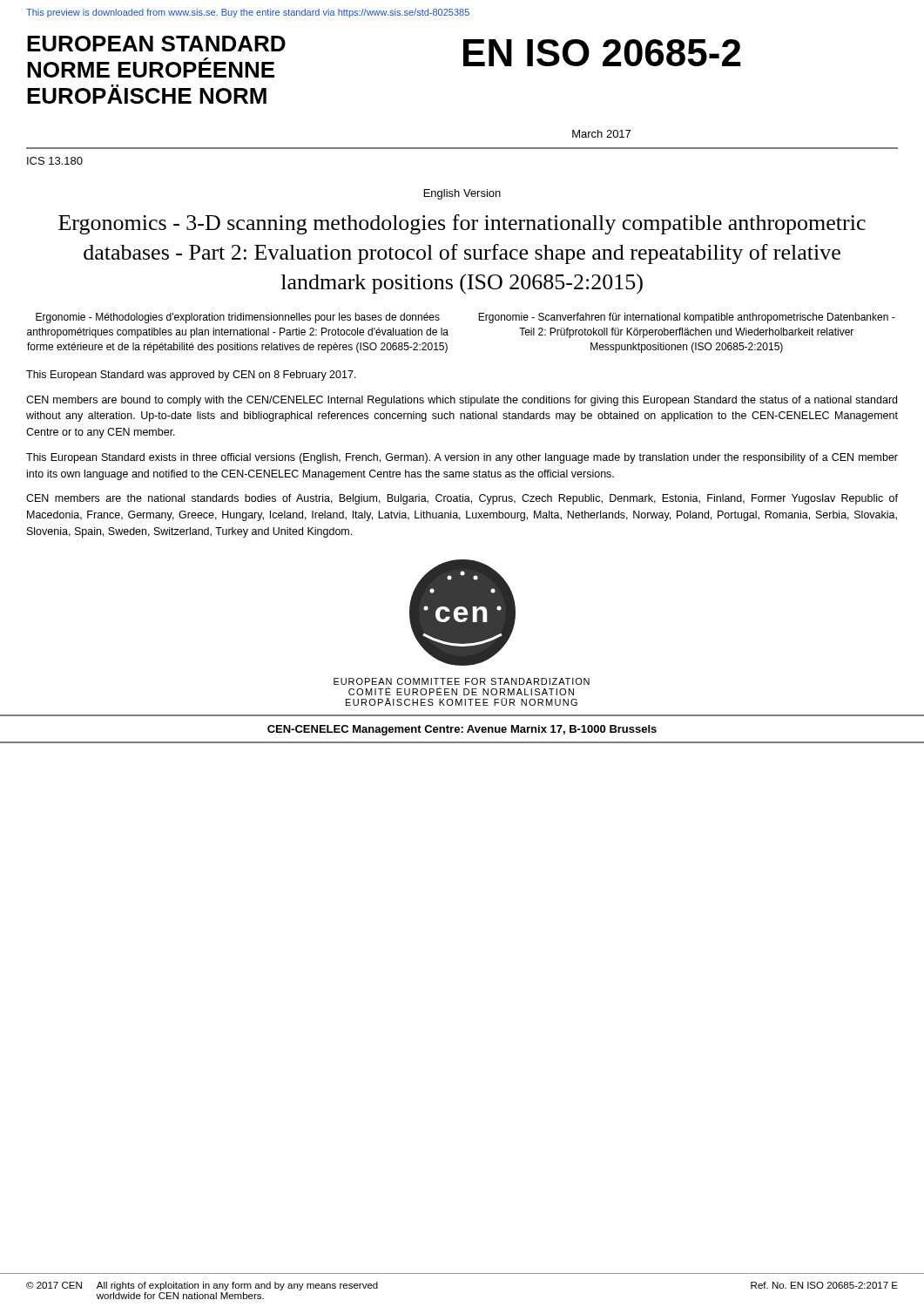Image resolution: width=924 pixels, height=1307 pixels.
Task: Find the text starting "EN ISO 20685-2"
Action: 601,53
